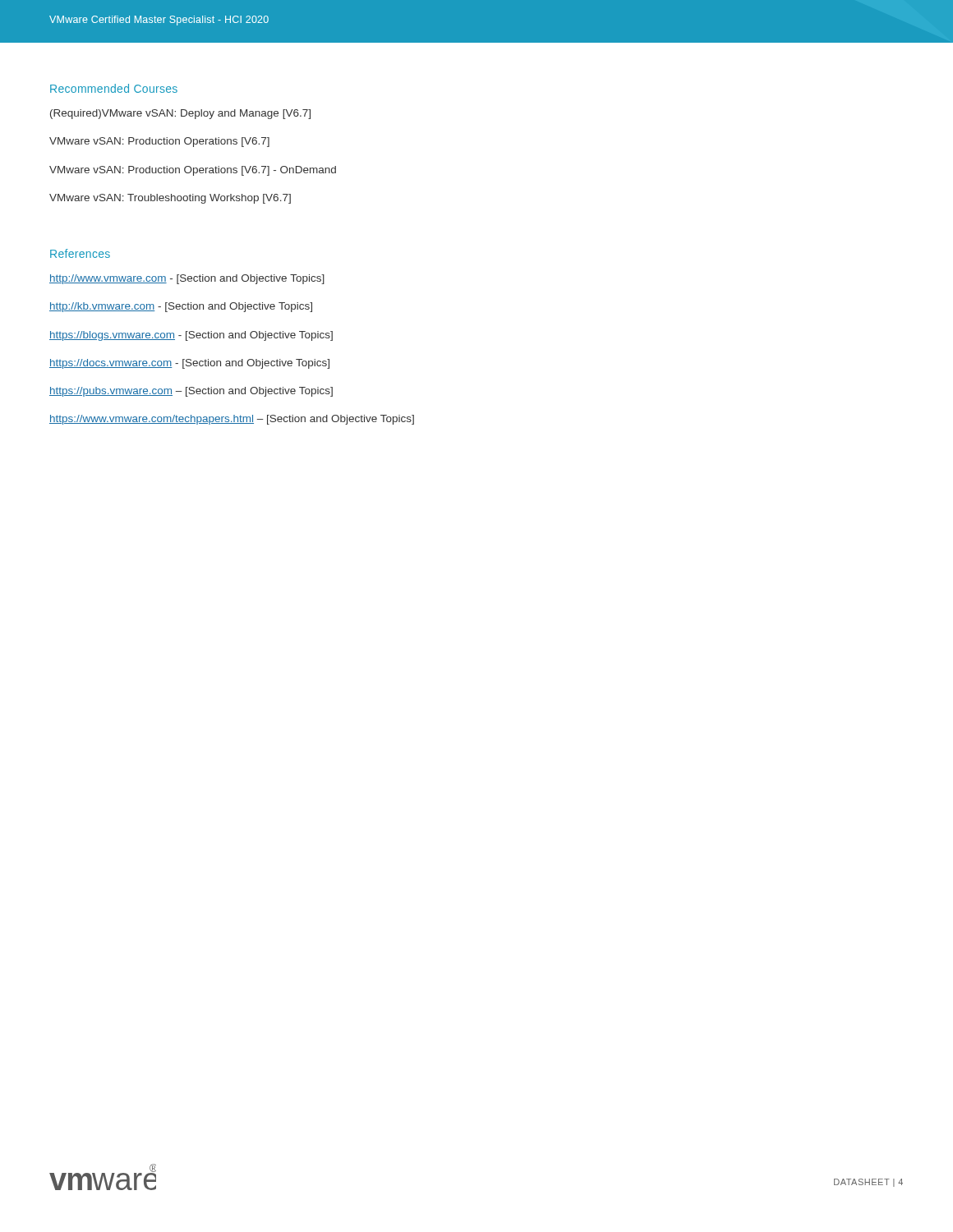
Task: Find the list item that says "http://kb.vmware.com - [Section and Objective"
Action: 181,306
